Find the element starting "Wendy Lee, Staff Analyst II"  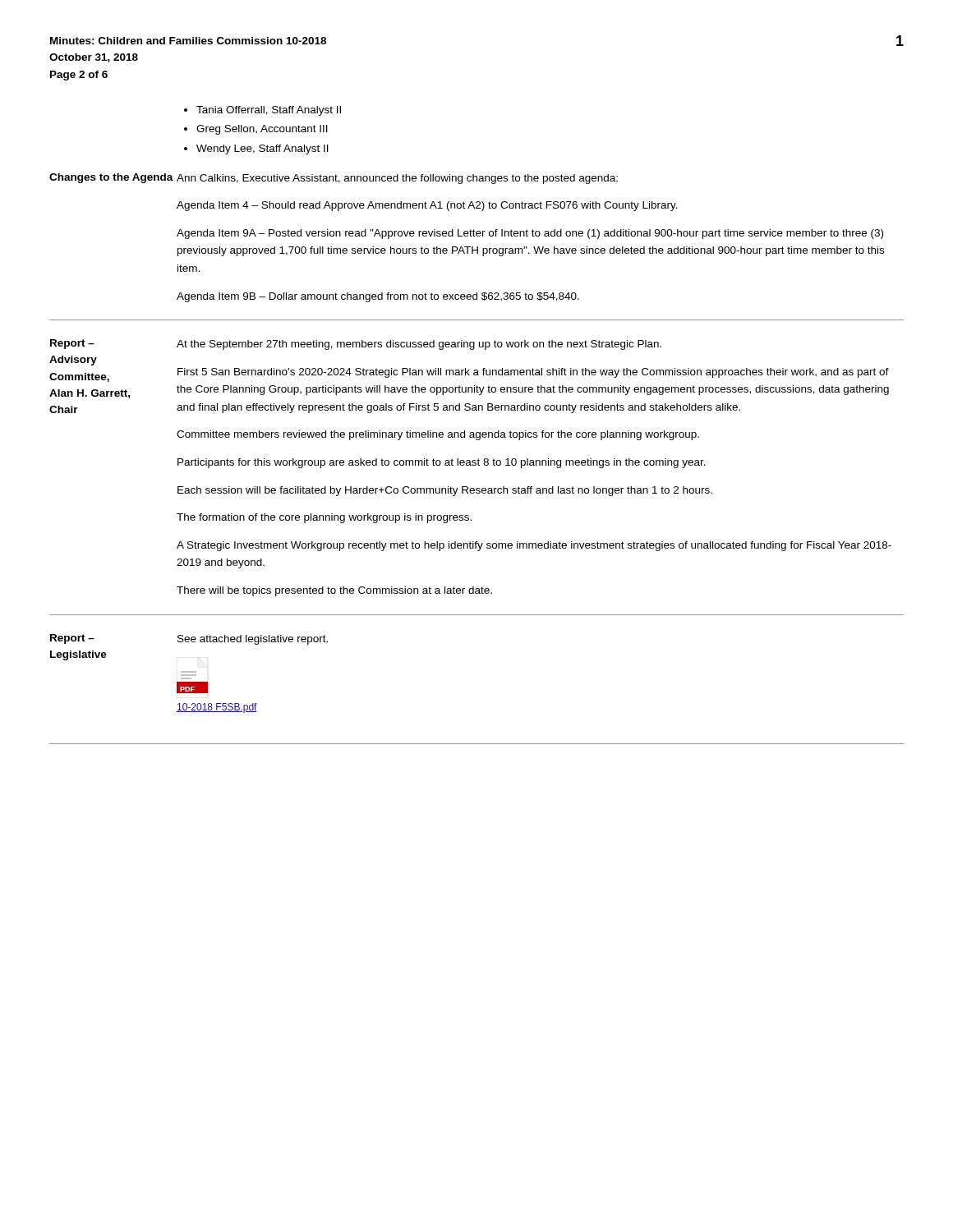point(263,148)
